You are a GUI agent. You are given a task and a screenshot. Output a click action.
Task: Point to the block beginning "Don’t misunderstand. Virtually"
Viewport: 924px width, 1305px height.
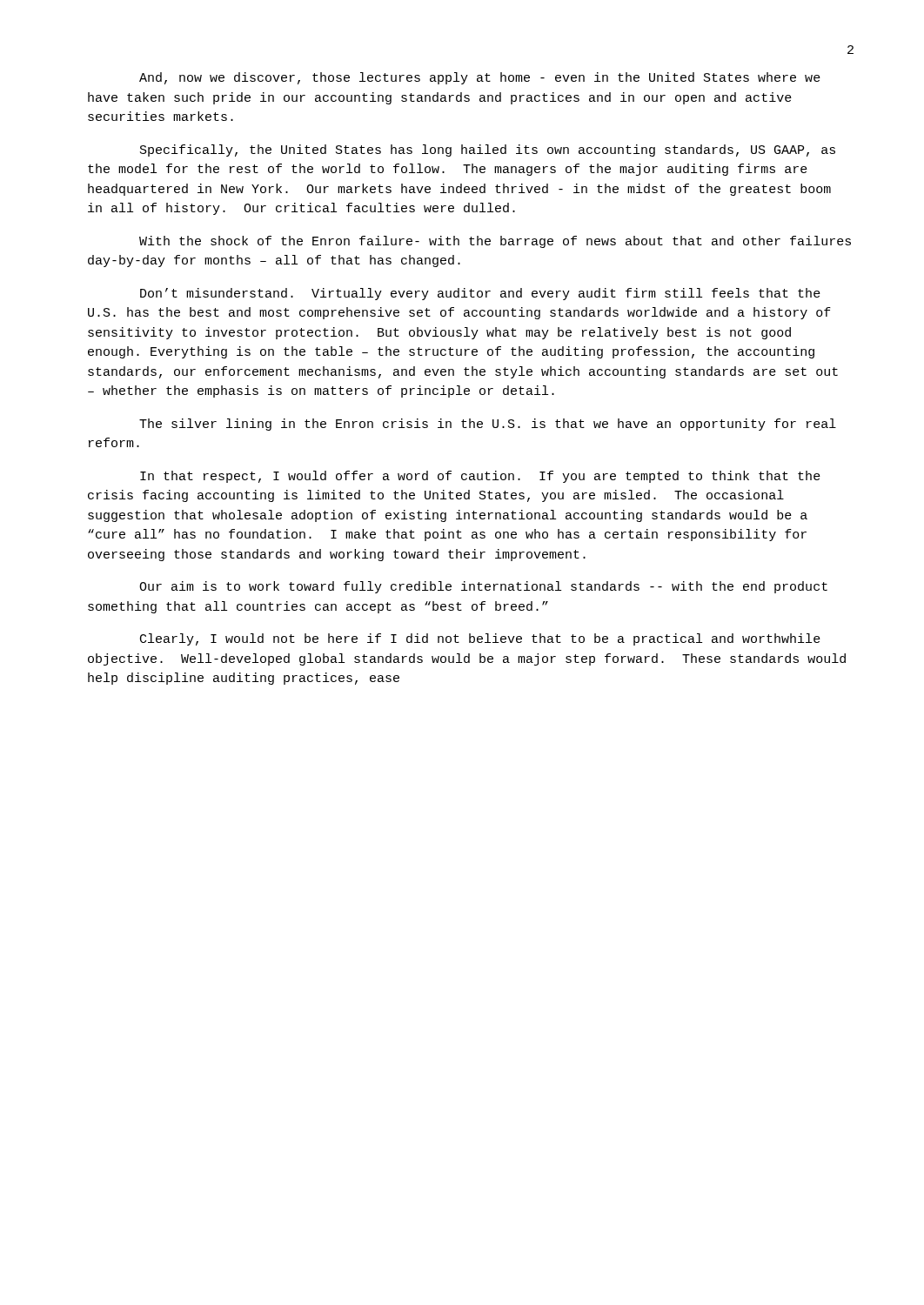(x=463, y=343)
